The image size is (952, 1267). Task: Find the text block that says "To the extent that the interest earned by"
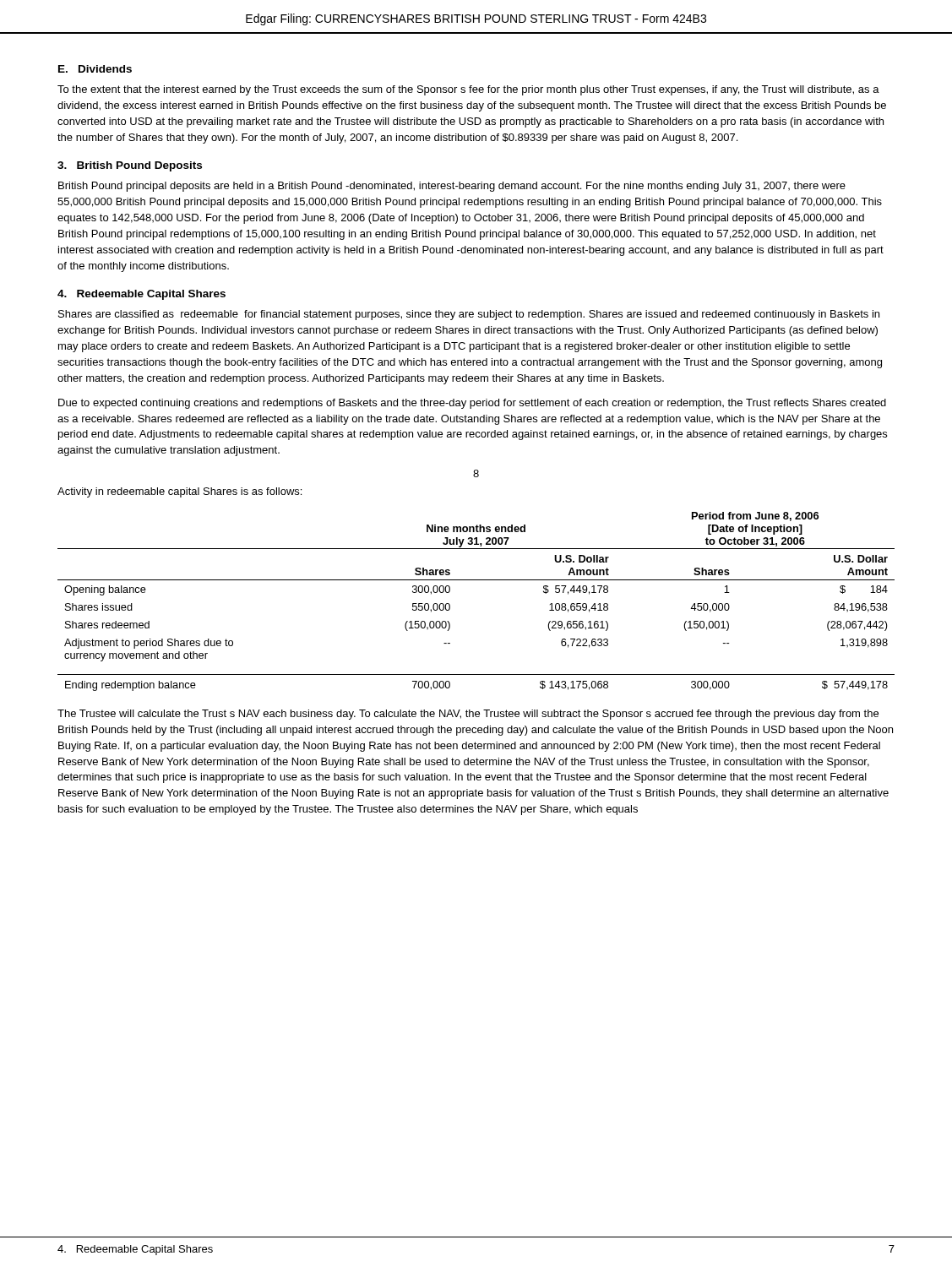click(472, 113)
